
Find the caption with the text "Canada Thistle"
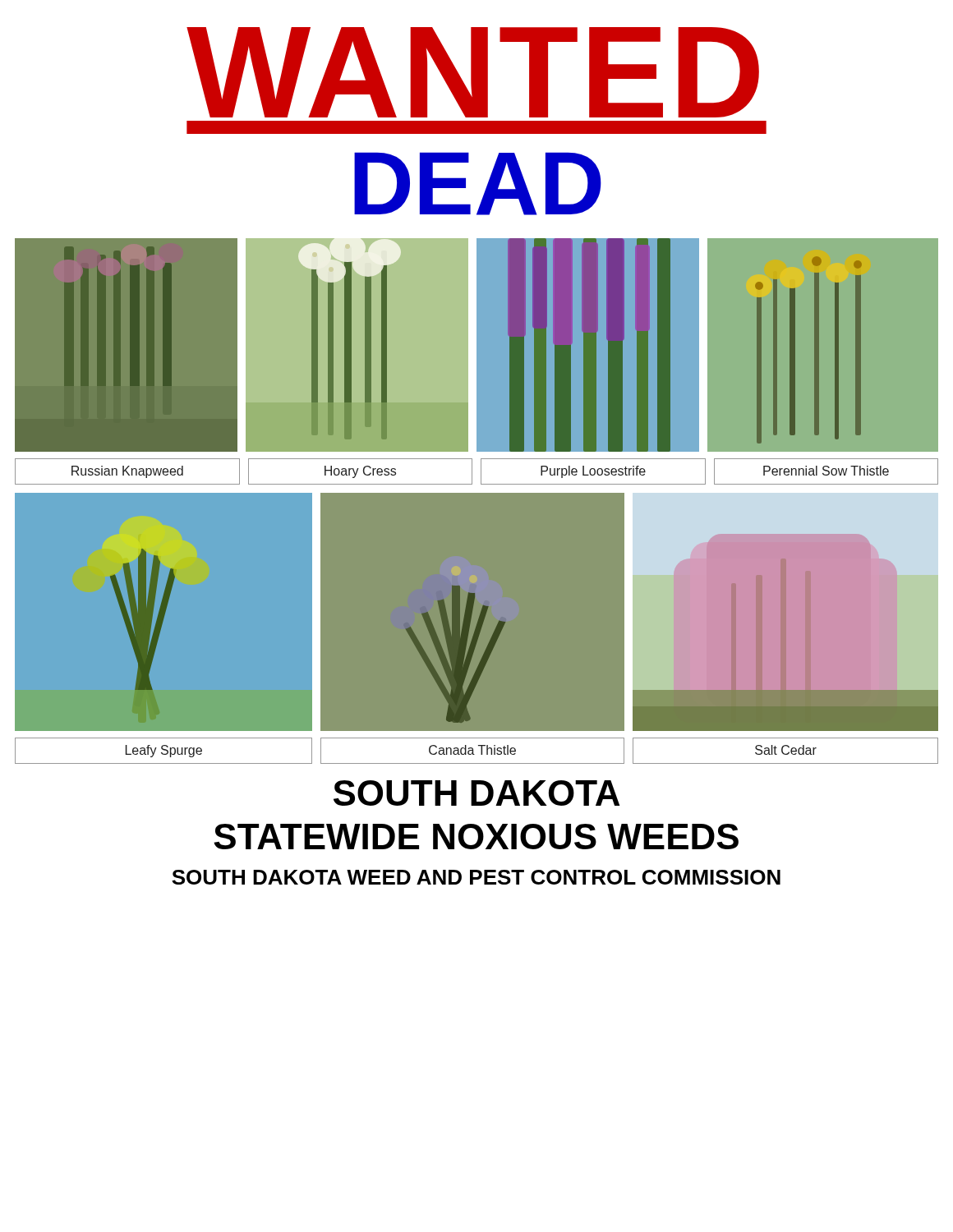[472, 750]
